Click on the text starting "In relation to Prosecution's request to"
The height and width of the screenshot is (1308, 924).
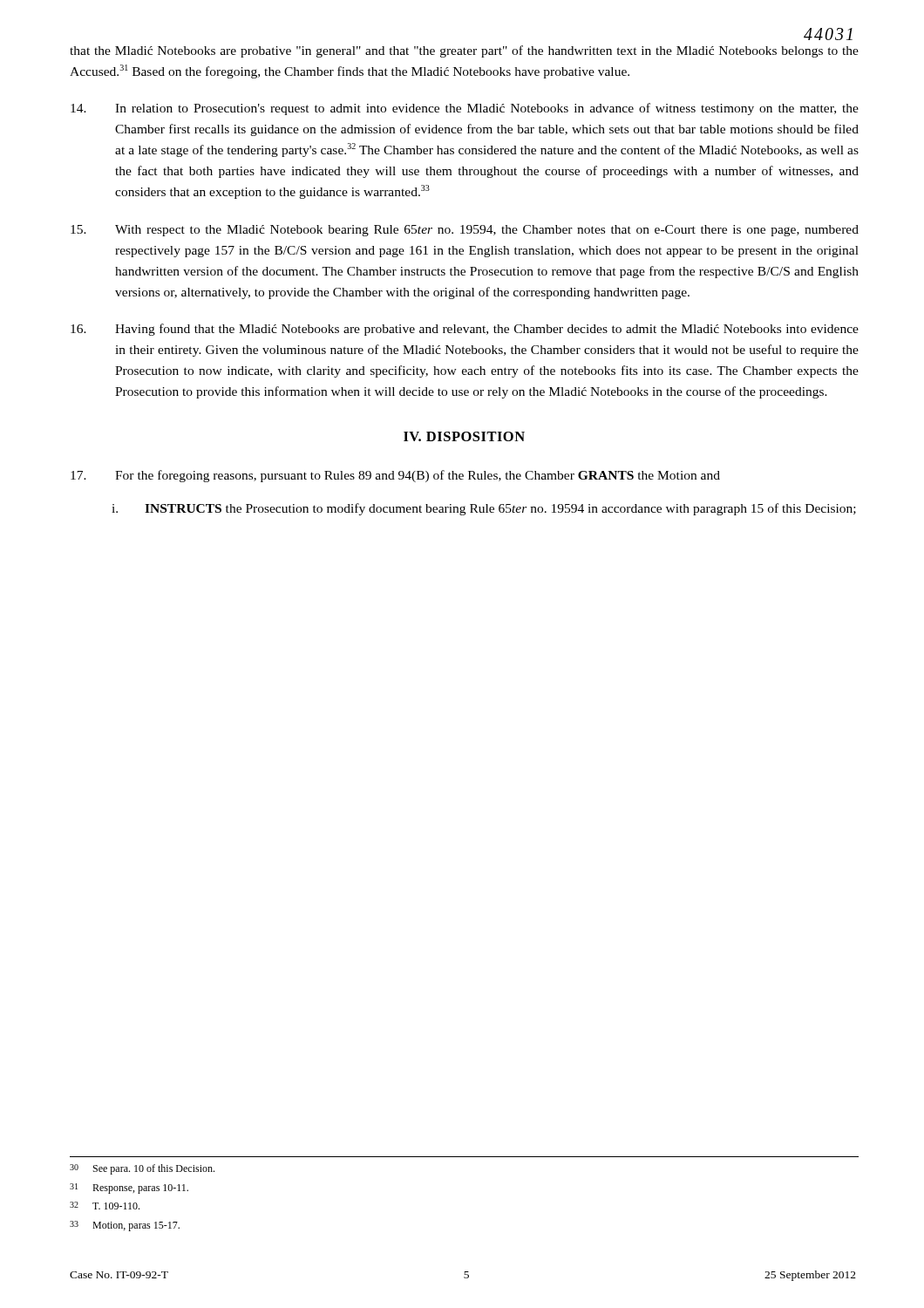tap(464, 150)
